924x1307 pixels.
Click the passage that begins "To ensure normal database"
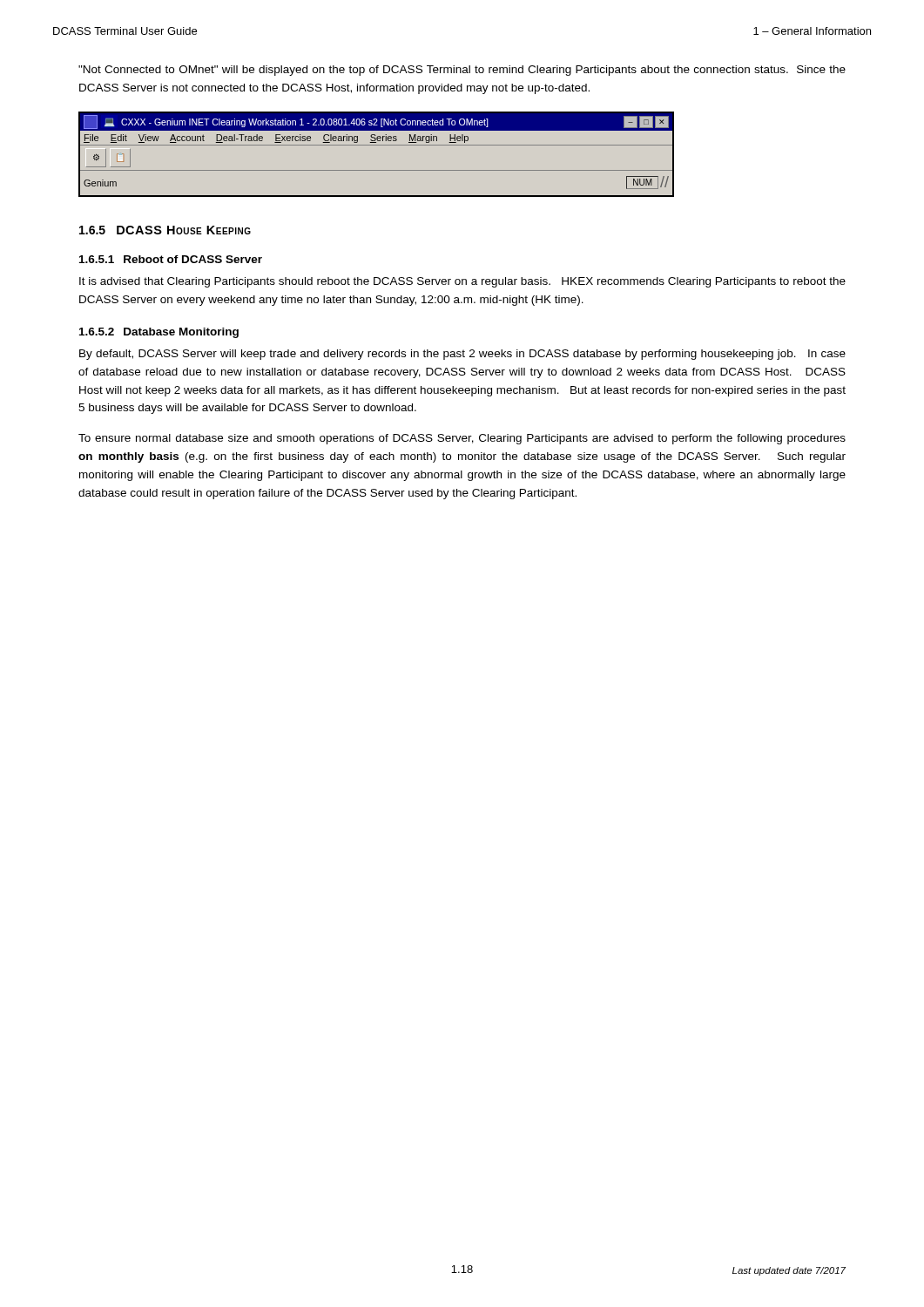[462, 465]
